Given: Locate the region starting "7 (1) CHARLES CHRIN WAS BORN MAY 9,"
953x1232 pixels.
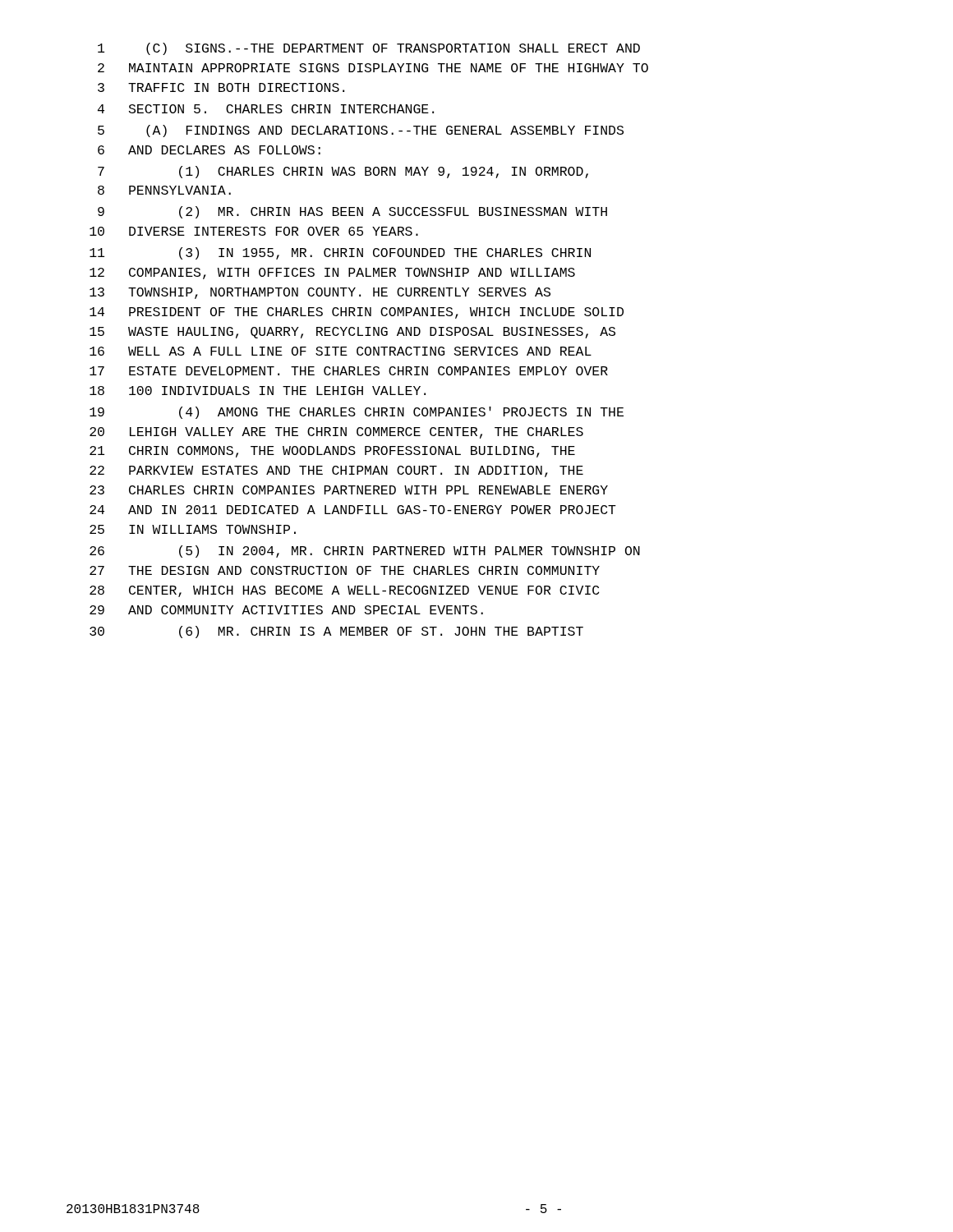Looking at the screenshot, I should 329,172.
